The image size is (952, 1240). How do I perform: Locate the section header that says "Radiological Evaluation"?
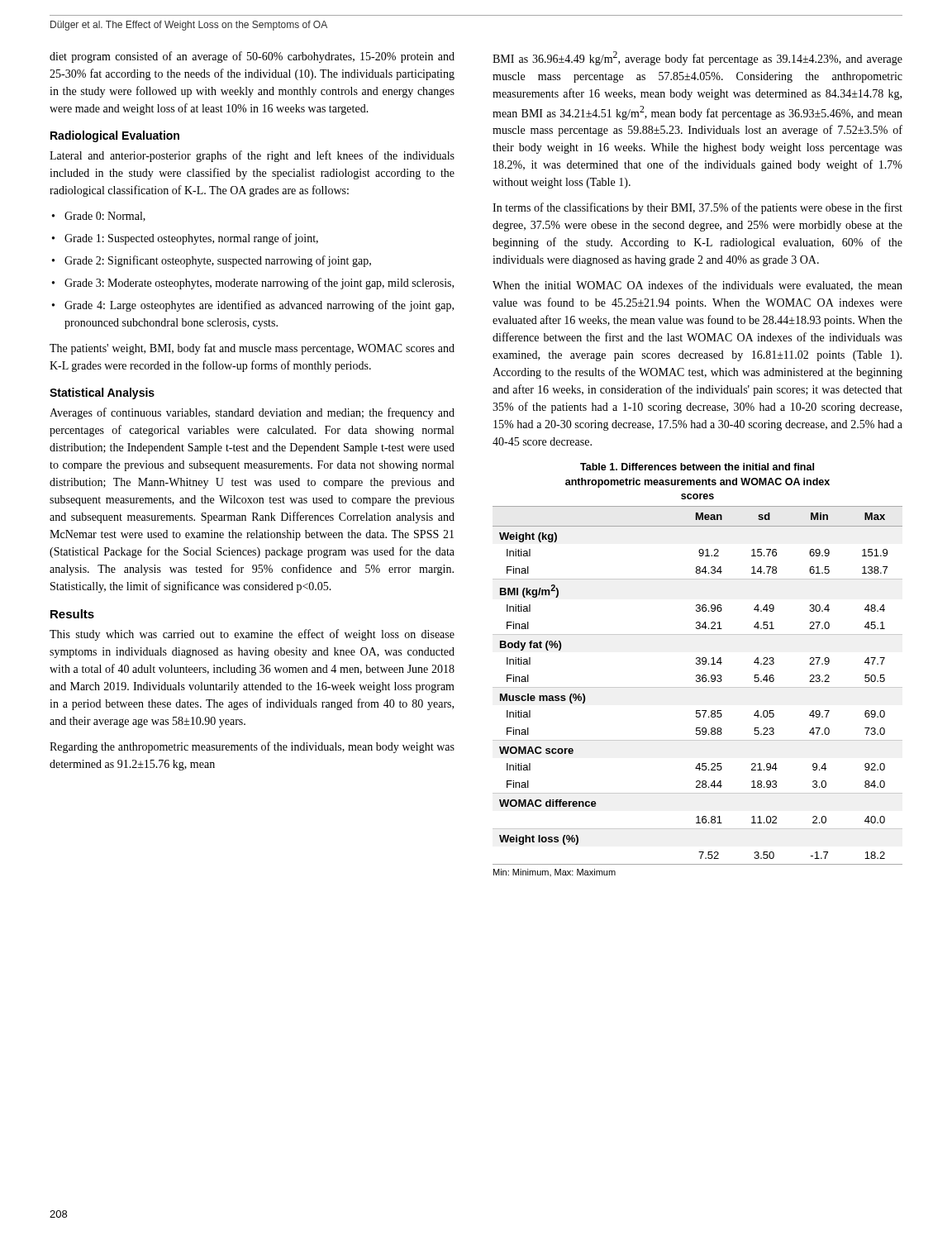[x=115, y=136]
